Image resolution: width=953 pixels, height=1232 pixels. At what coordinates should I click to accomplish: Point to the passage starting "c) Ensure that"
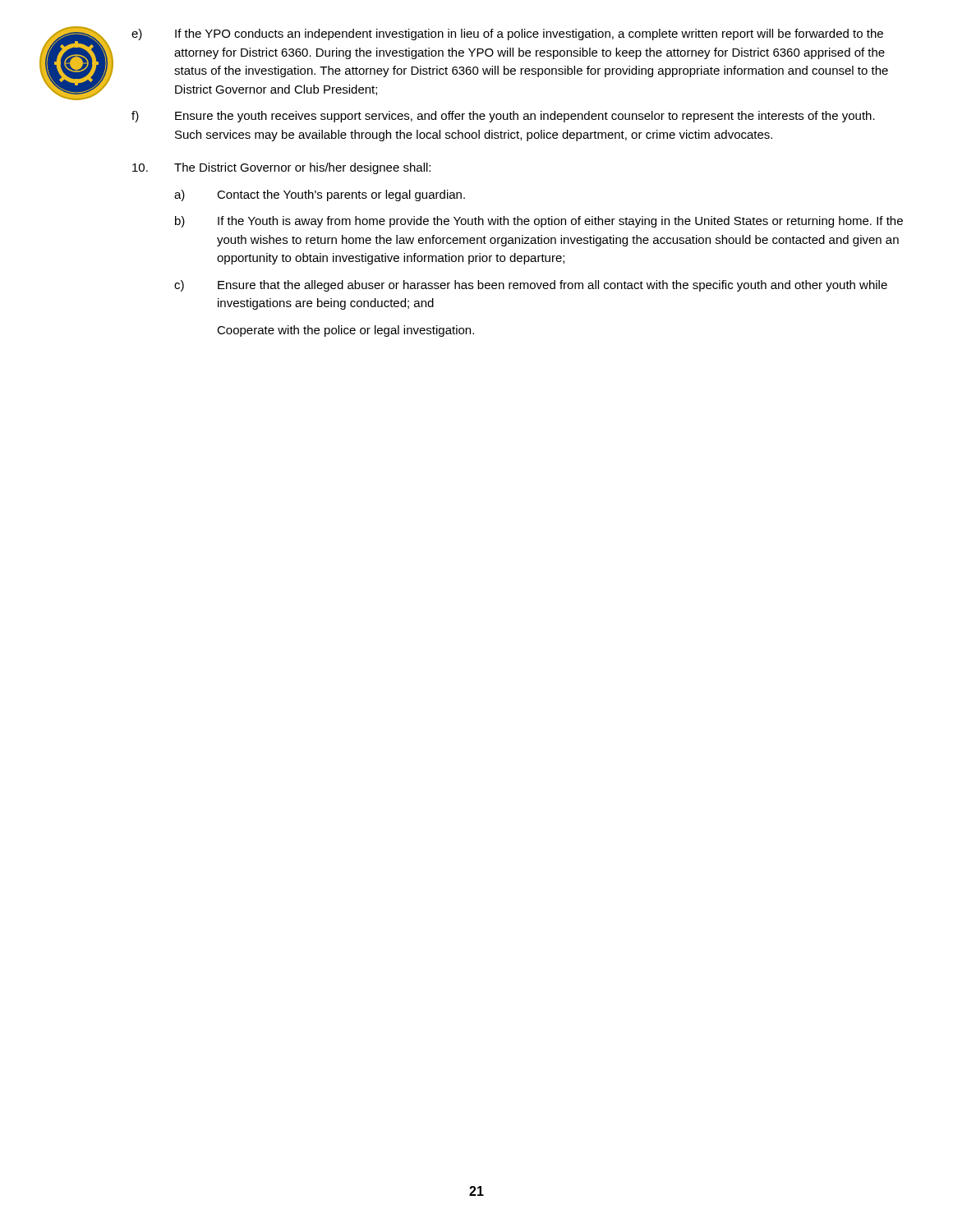(x=539, y=294)
